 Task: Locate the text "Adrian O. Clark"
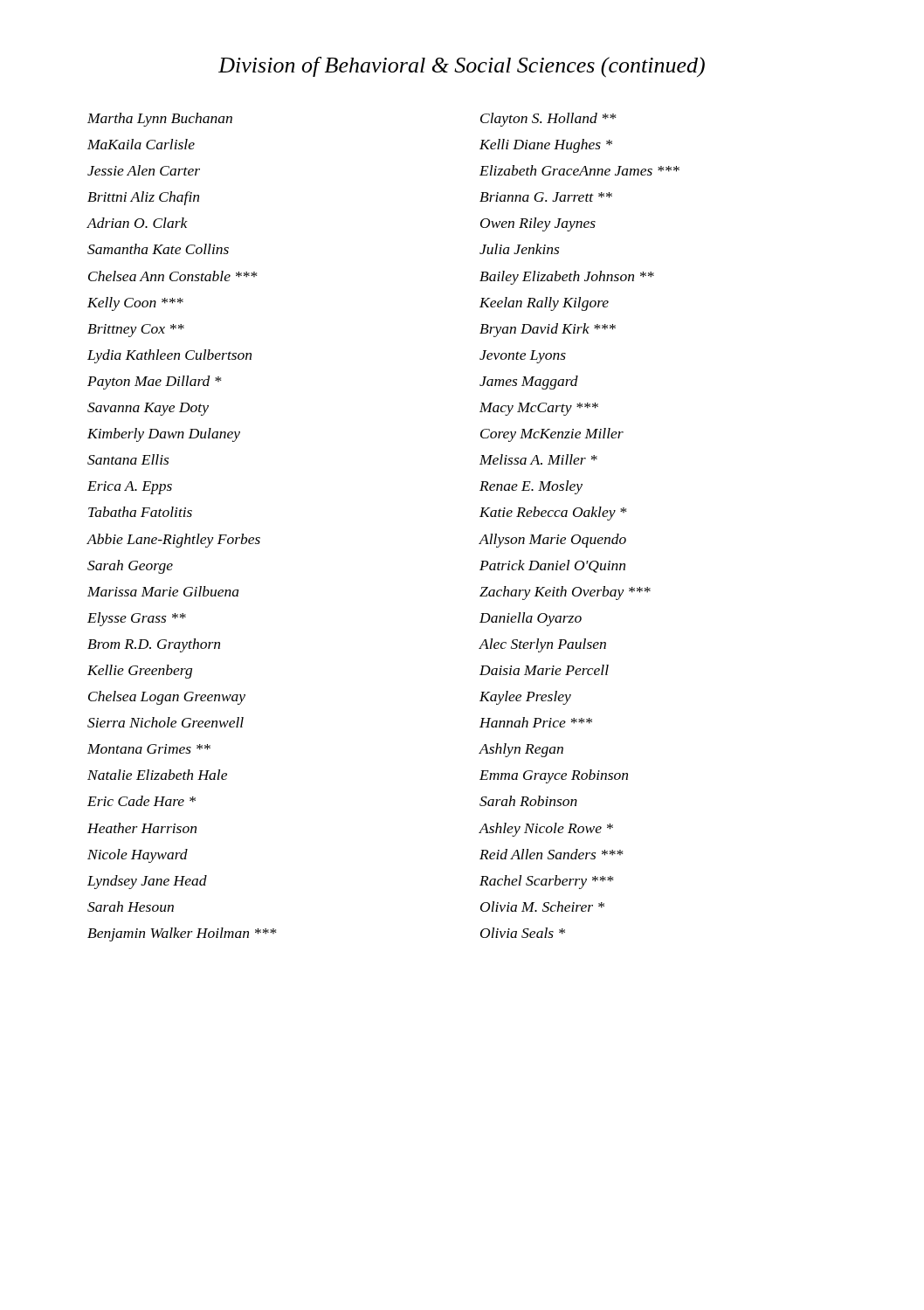click(137, 223)
